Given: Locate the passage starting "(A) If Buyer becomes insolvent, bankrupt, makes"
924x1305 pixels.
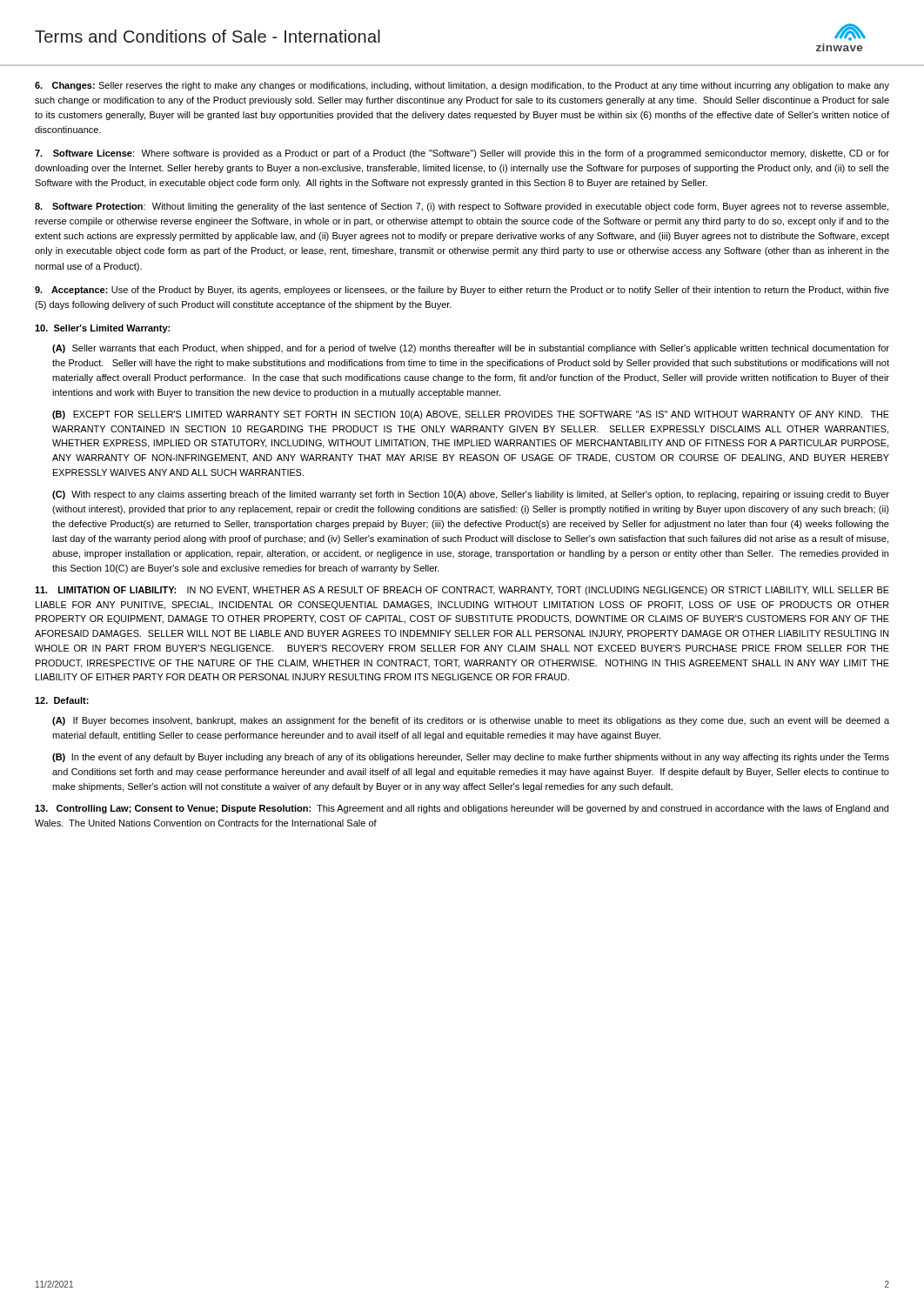Looking at the screenshot, I should [x=471, y=728].
